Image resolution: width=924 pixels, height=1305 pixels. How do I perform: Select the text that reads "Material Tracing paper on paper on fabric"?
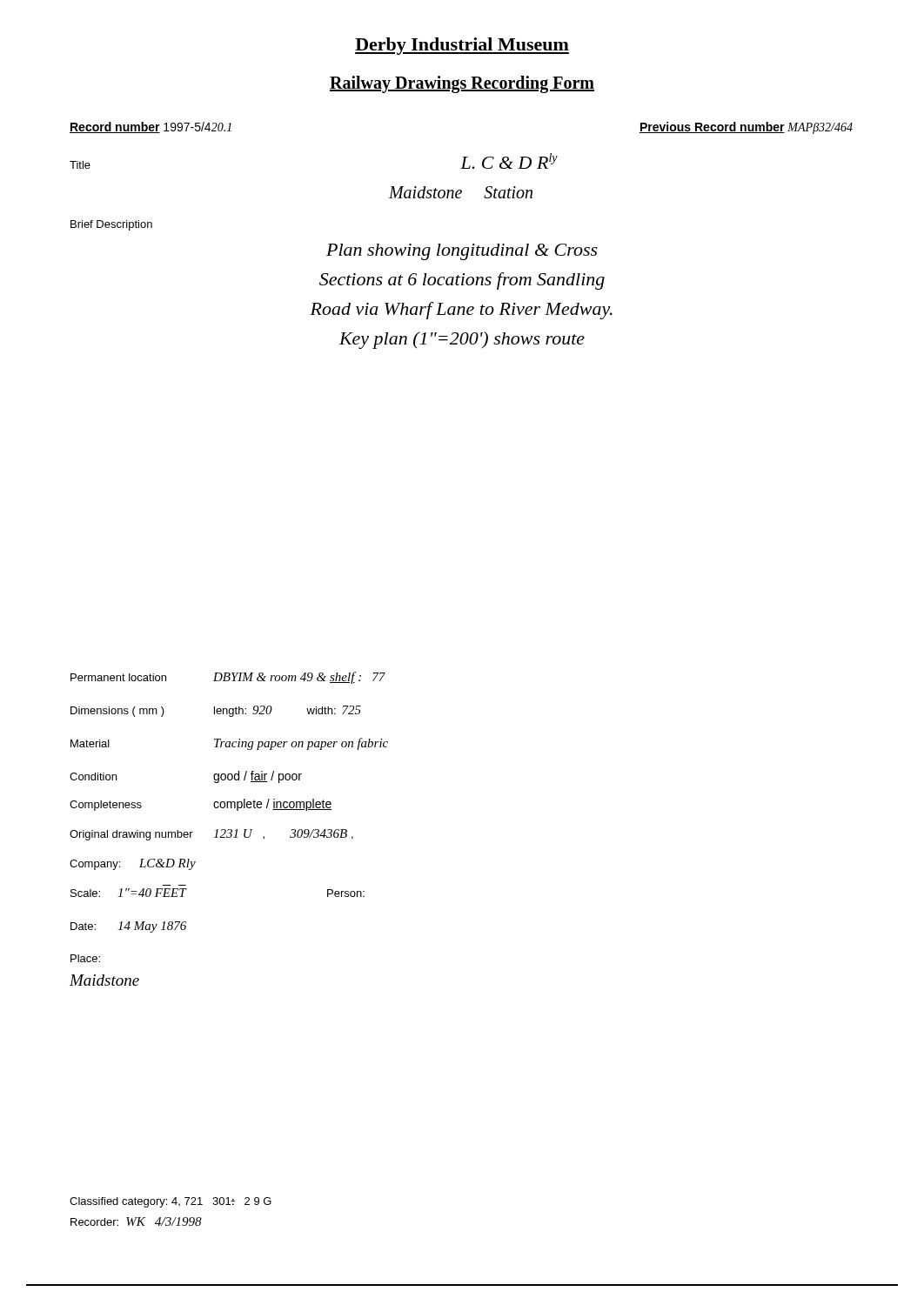tap(229, 743)
